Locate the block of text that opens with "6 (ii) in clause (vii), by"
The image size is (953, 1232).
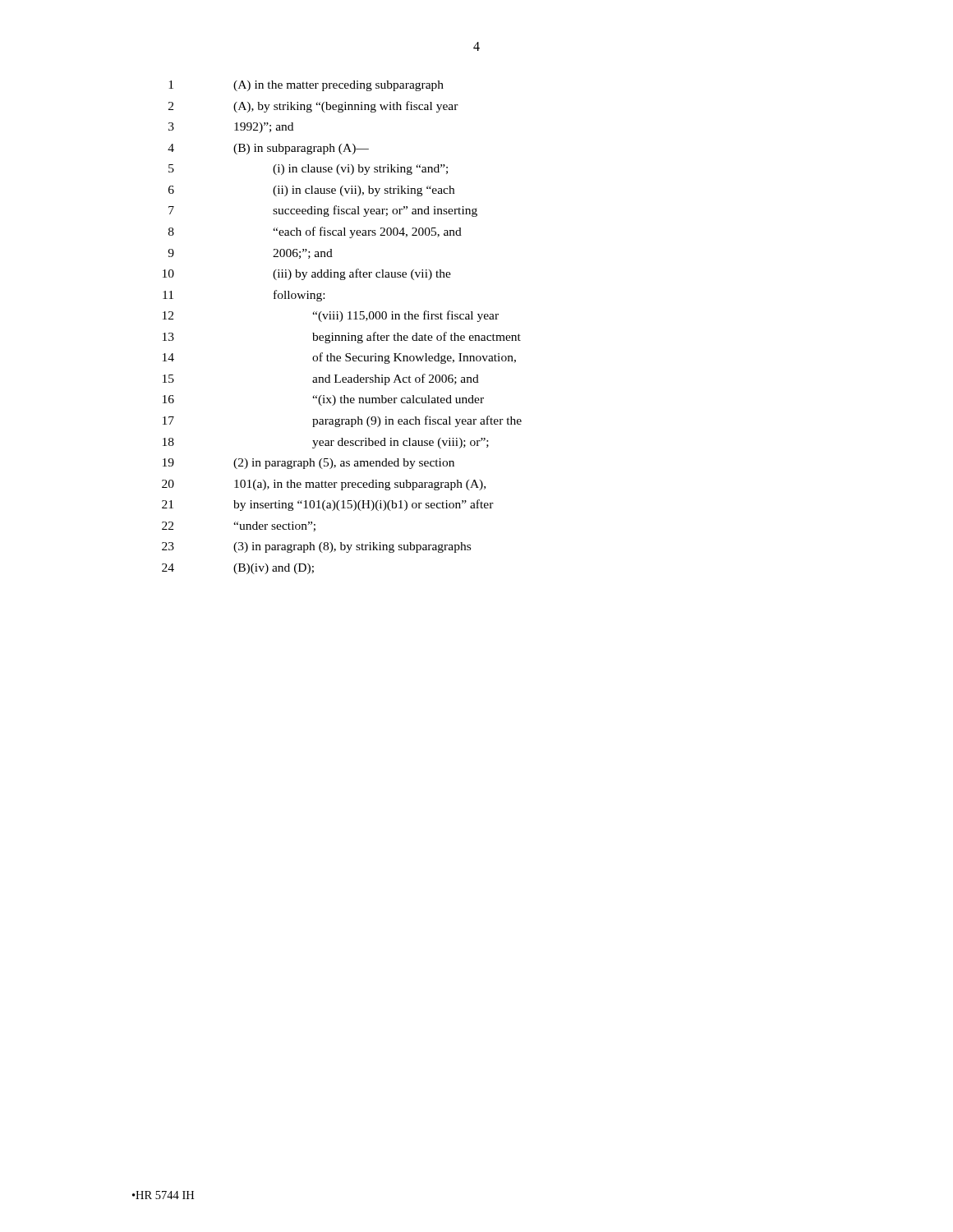(311, 191)
